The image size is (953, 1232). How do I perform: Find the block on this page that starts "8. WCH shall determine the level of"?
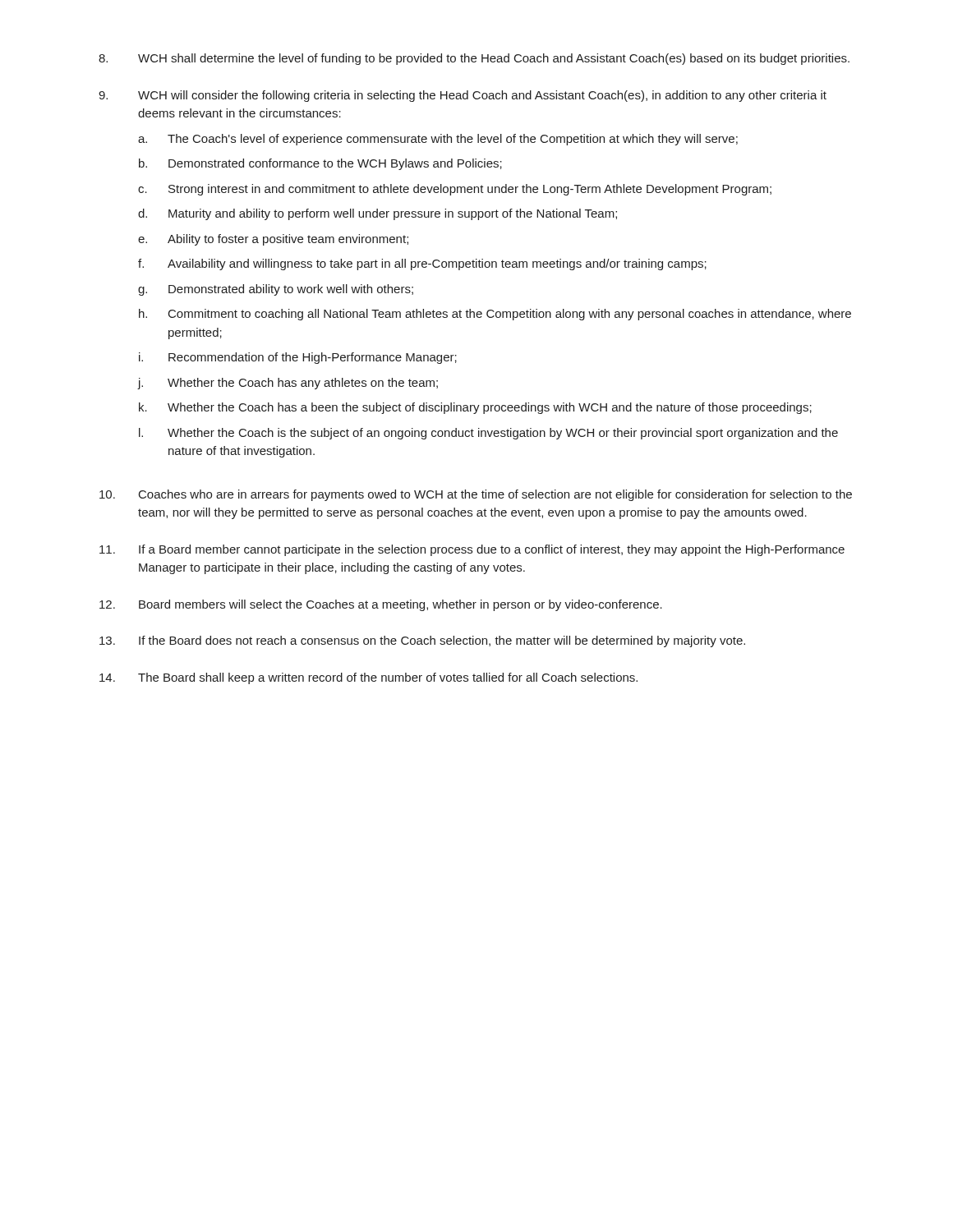(476, 59)
